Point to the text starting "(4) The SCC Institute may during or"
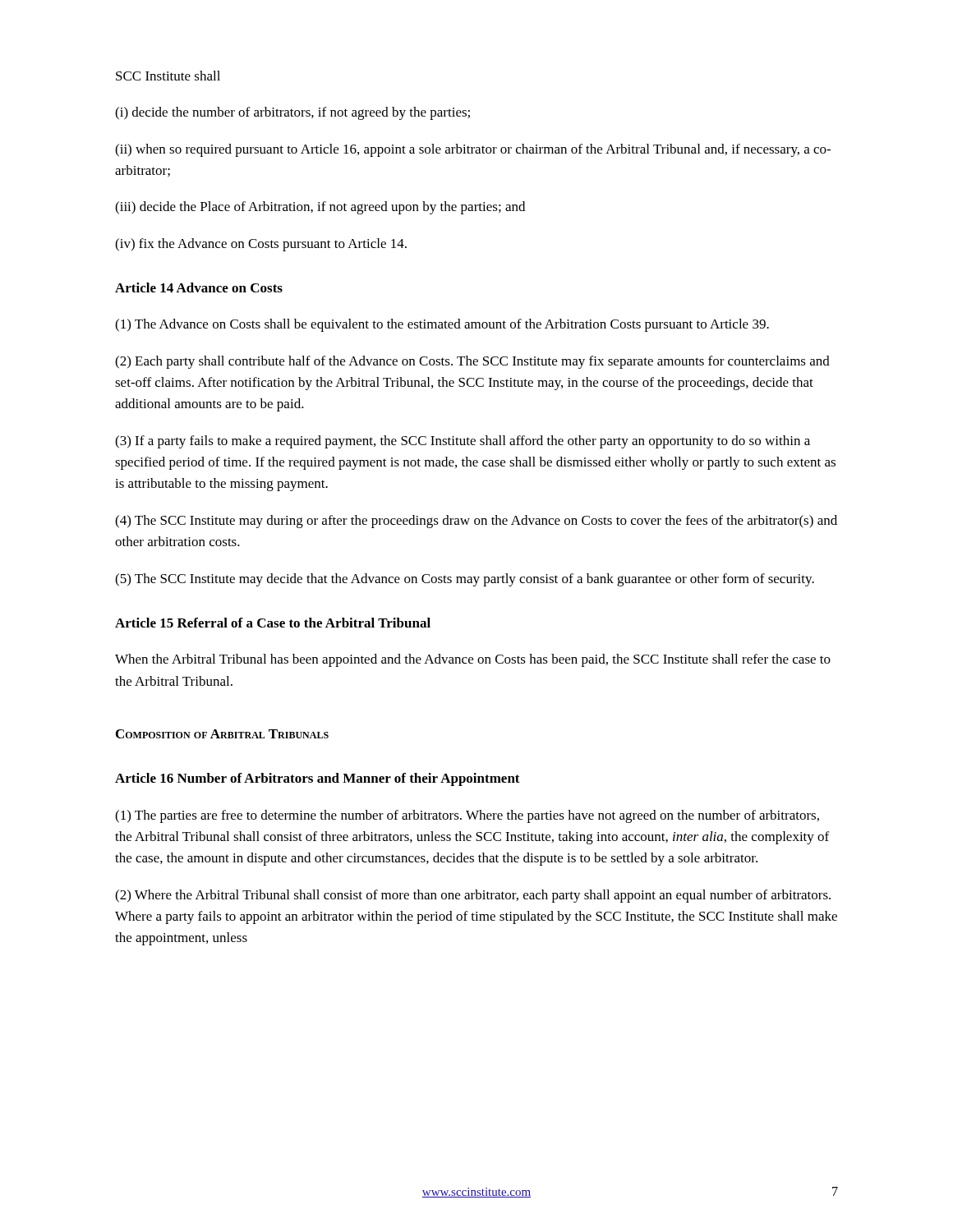 476,531
